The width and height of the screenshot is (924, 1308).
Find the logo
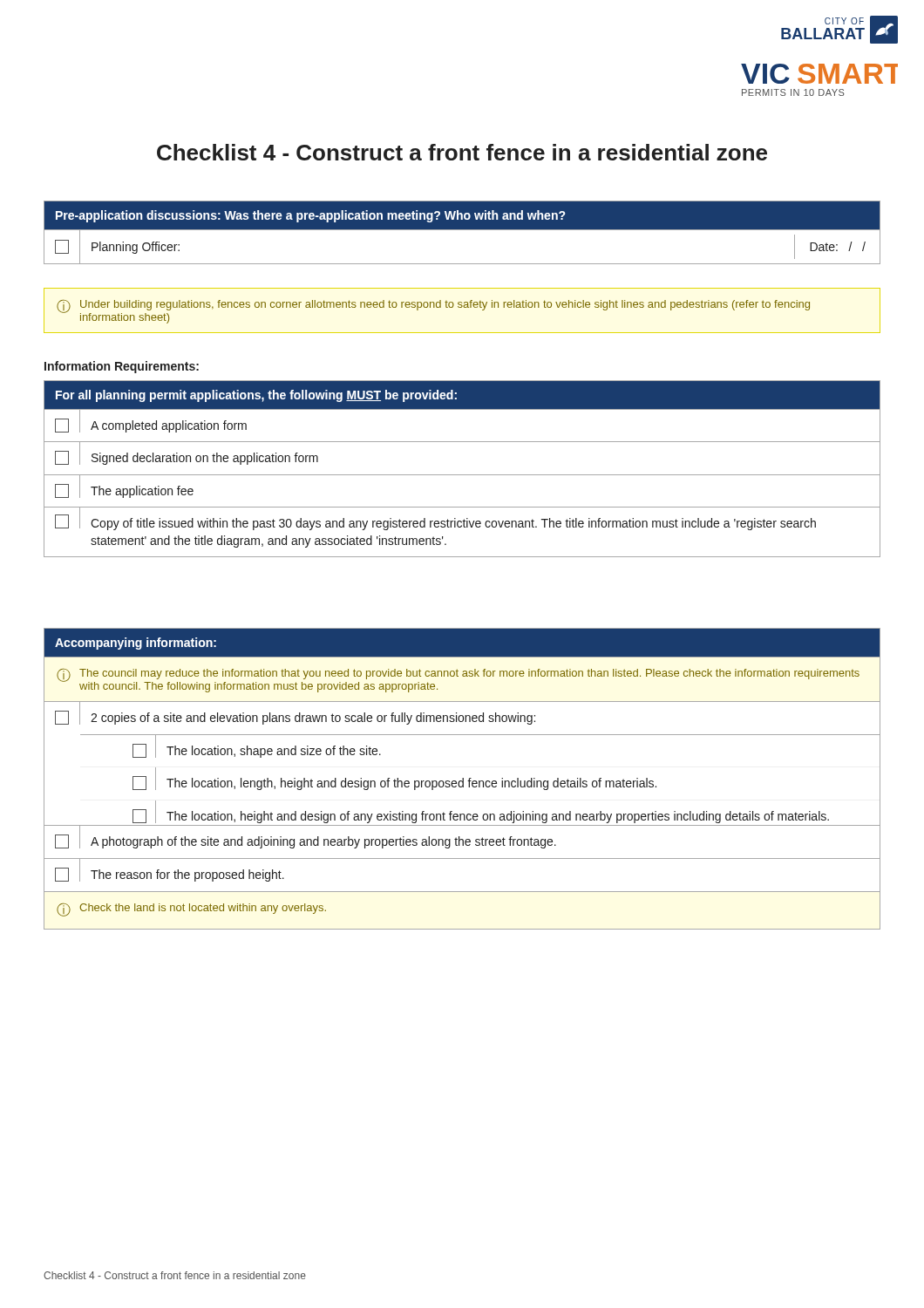pos(819,57)
